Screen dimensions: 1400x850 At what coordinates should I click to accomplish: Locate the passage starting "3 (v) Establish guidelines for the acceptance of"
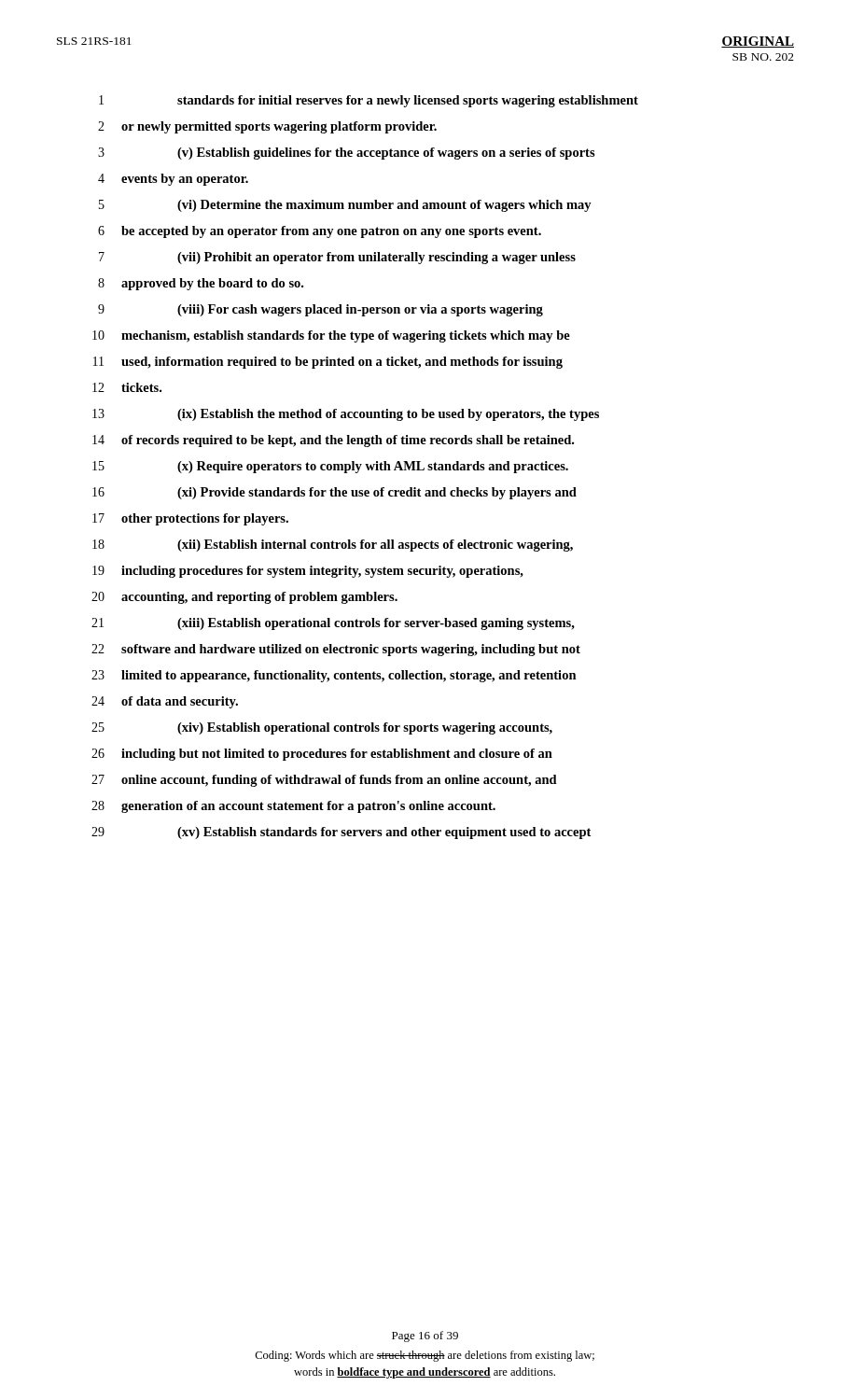(425, 153)
